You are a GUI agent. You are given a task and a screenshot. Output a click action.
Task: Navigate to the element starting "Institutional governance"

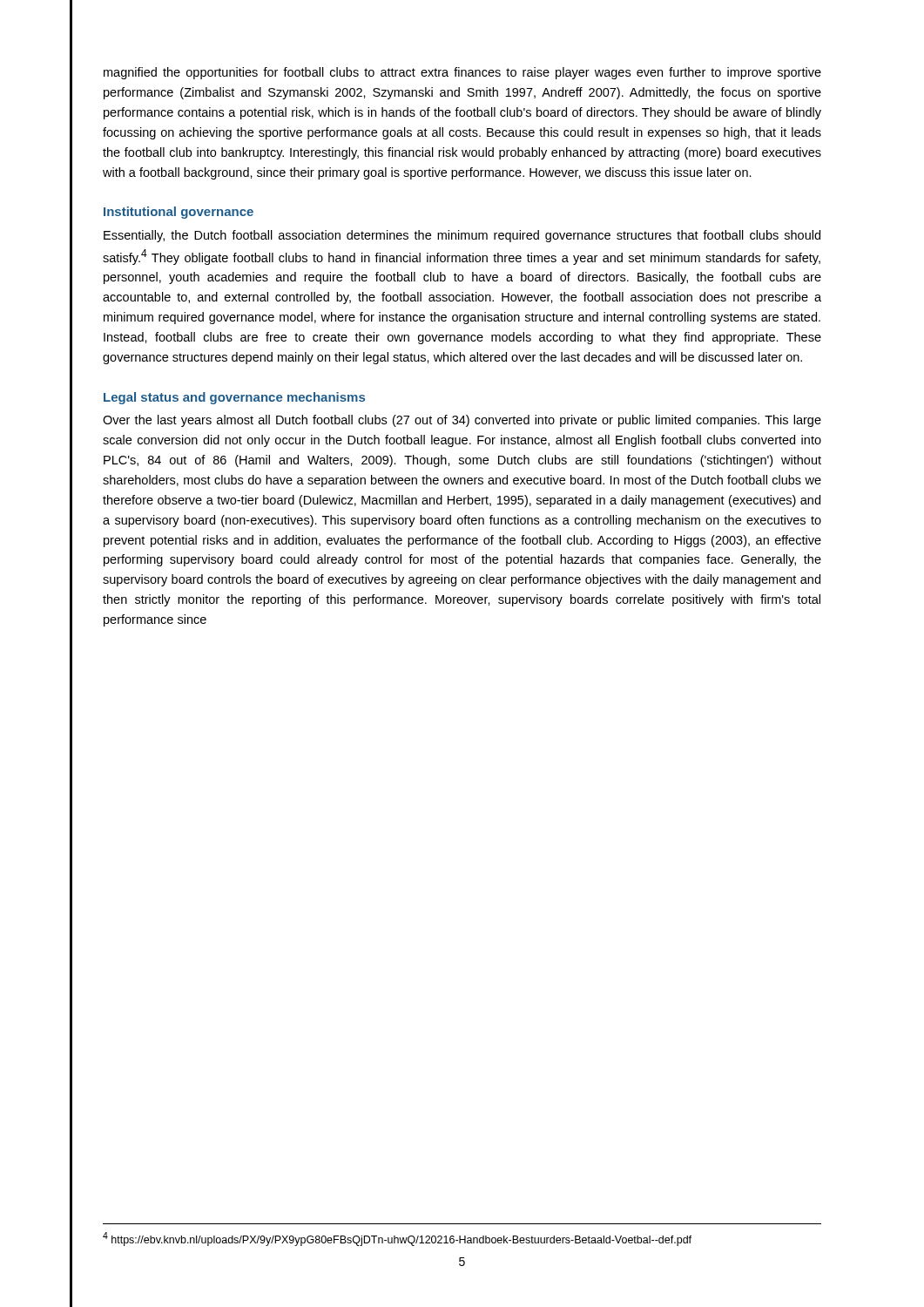click(178, 212)
